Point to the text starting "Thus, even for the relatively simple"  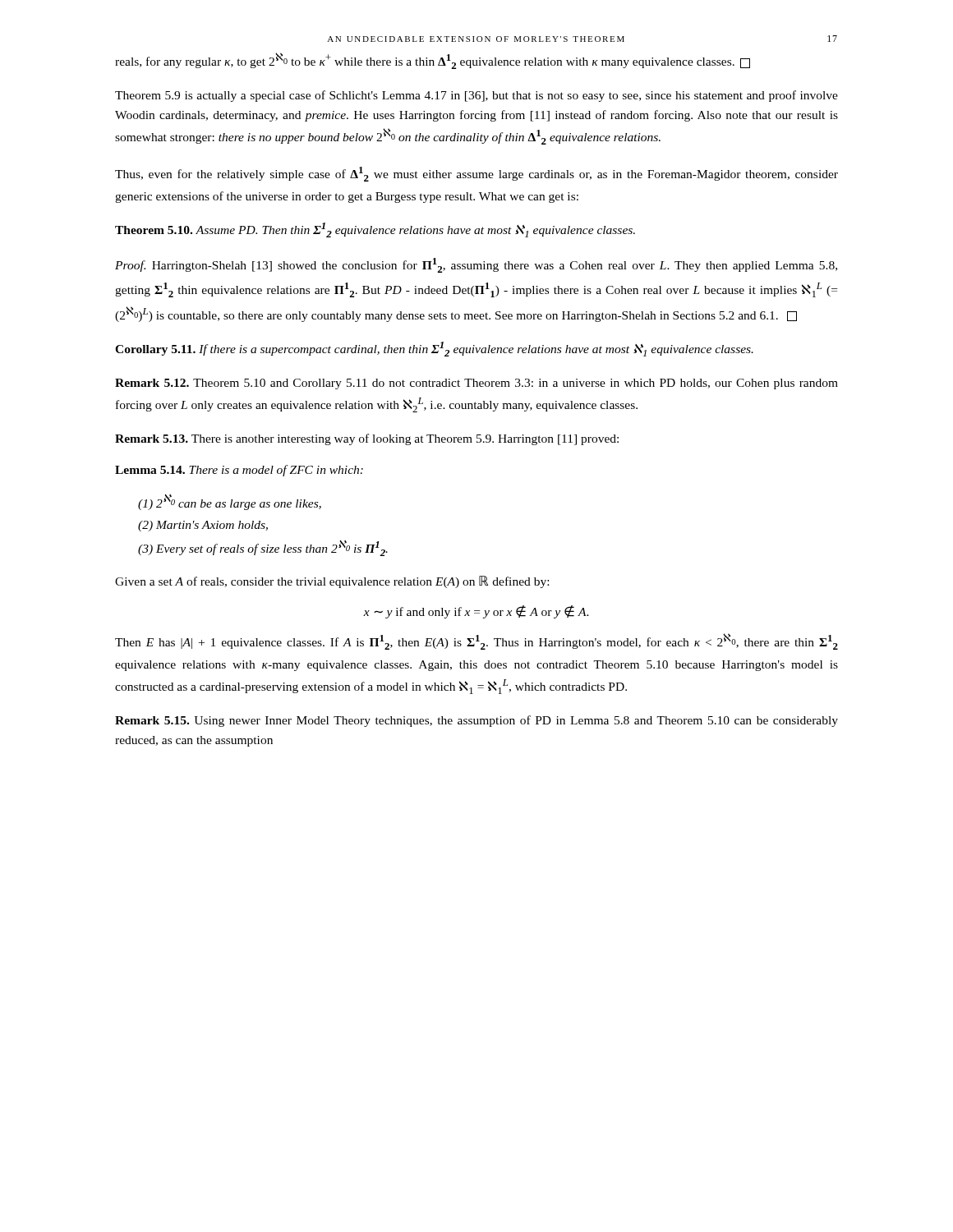(476, 184)
